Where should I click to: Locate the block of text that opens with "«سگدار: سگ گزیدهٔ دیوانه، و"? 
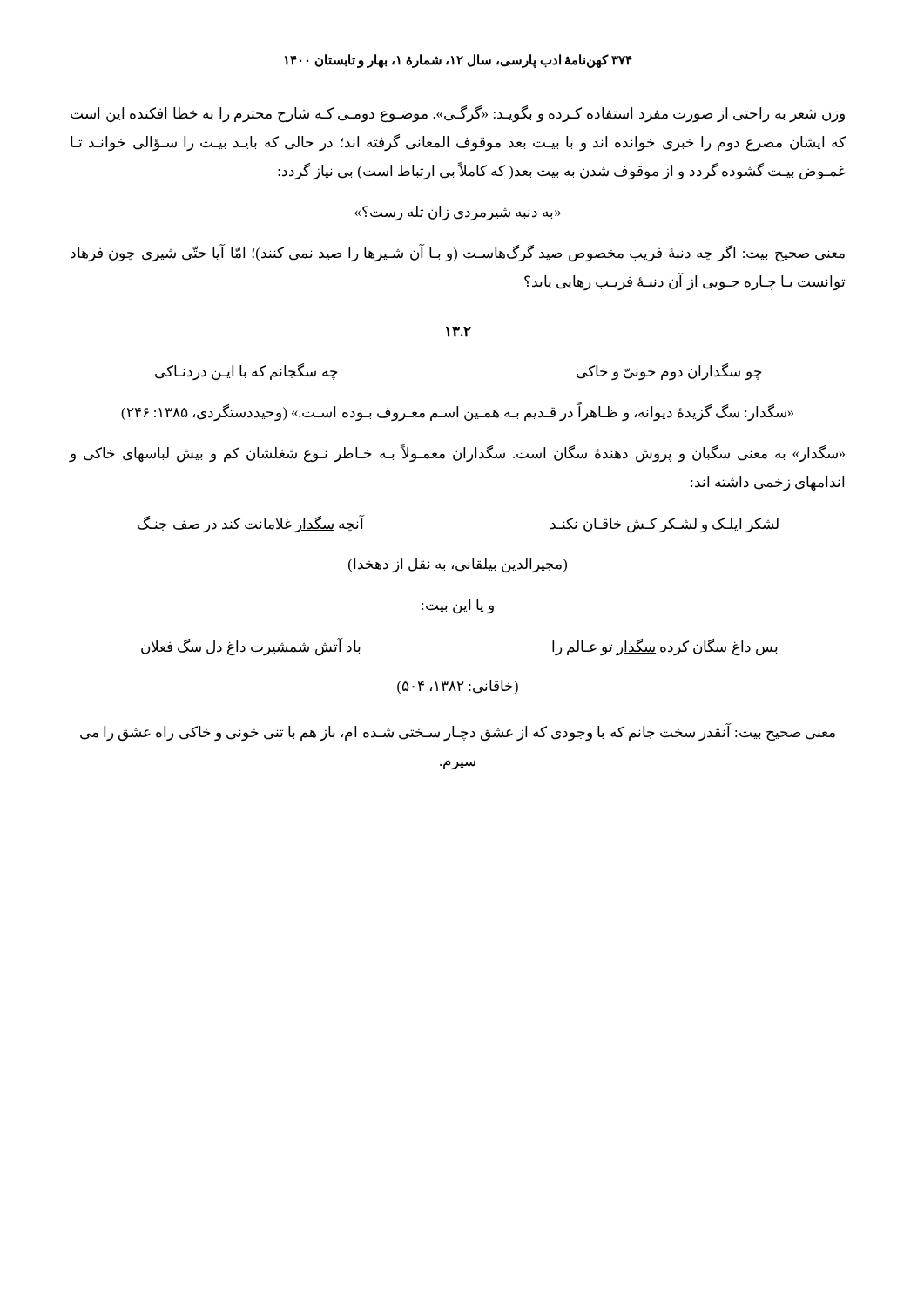458,413
